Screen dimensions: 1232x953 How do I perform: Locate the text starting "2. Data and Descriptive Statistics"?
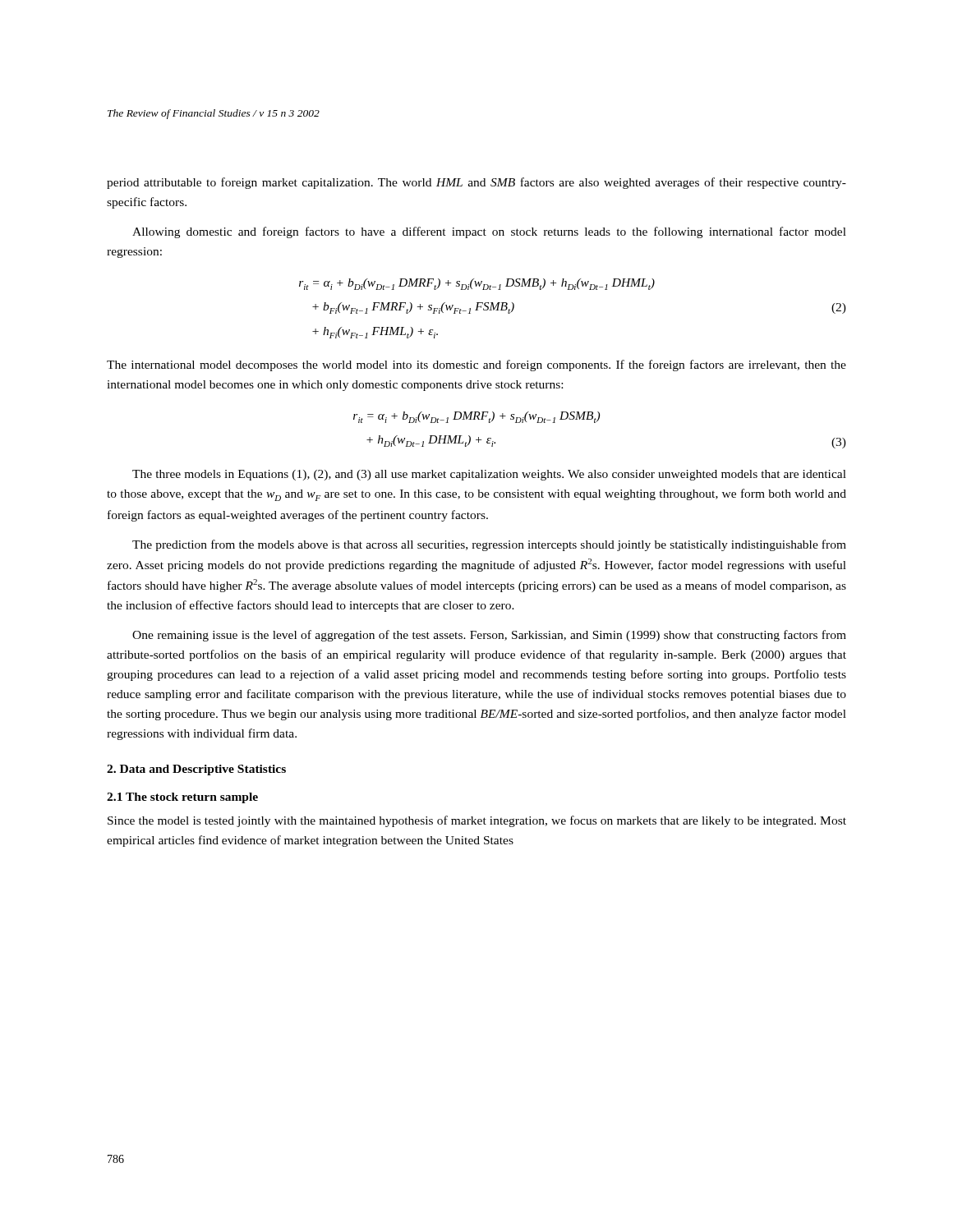196,769
